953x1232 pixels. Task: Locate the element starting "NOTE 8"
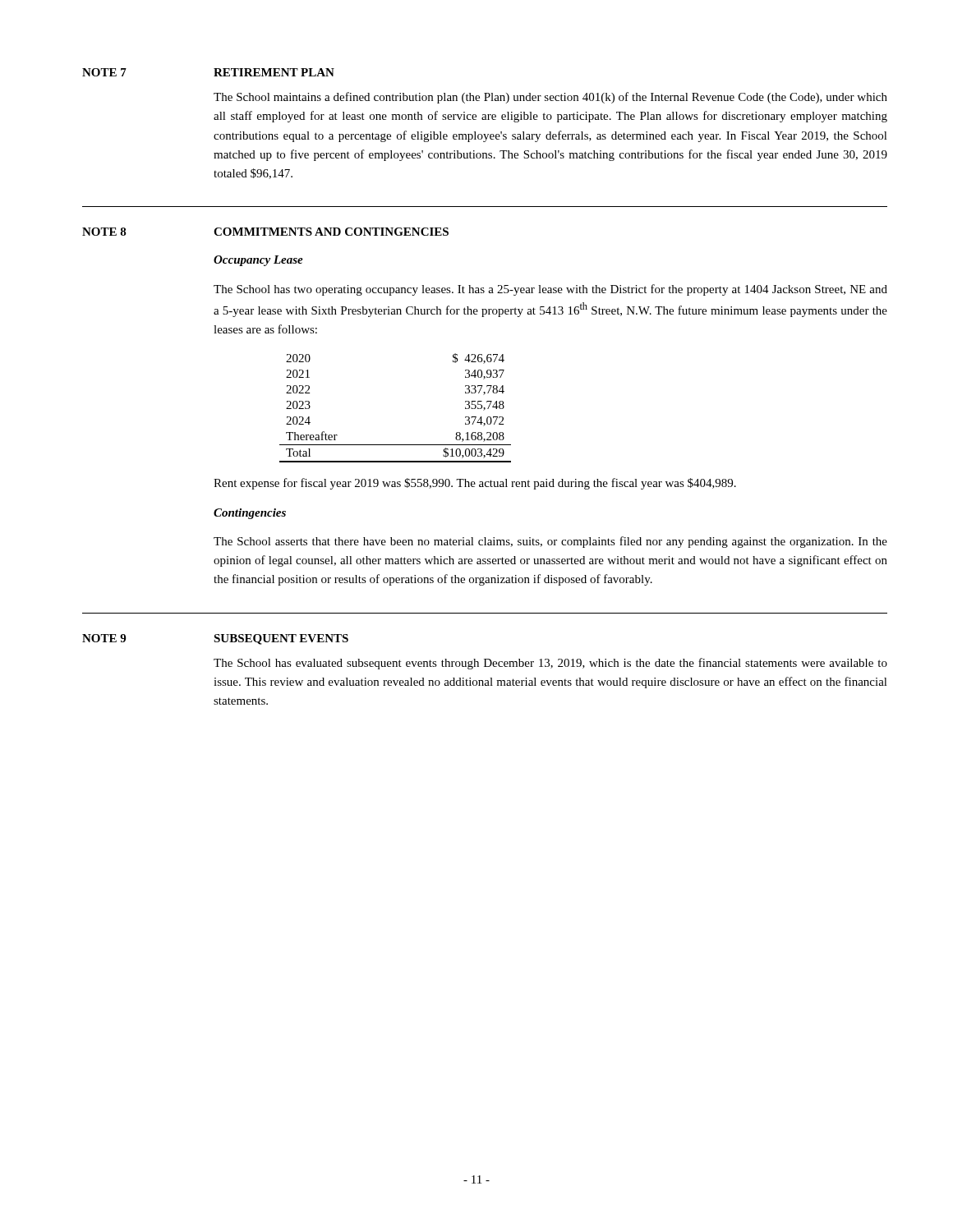[x=104, y=232]
